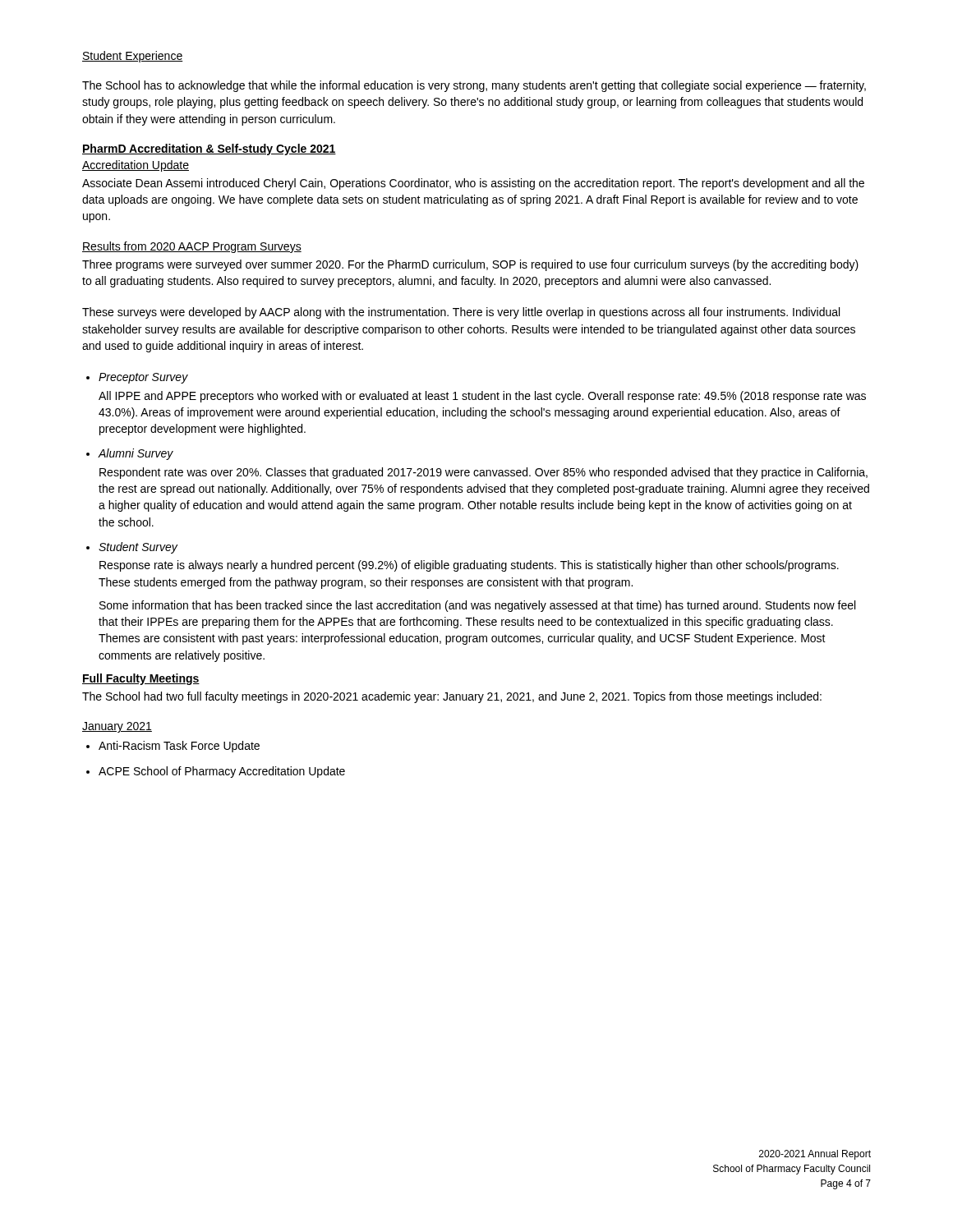Image resolution: width=953 pixels, height=1232 pixels.
Task: Click on the text block that reads "Three programs were"
Action: [x=476, y=273]
